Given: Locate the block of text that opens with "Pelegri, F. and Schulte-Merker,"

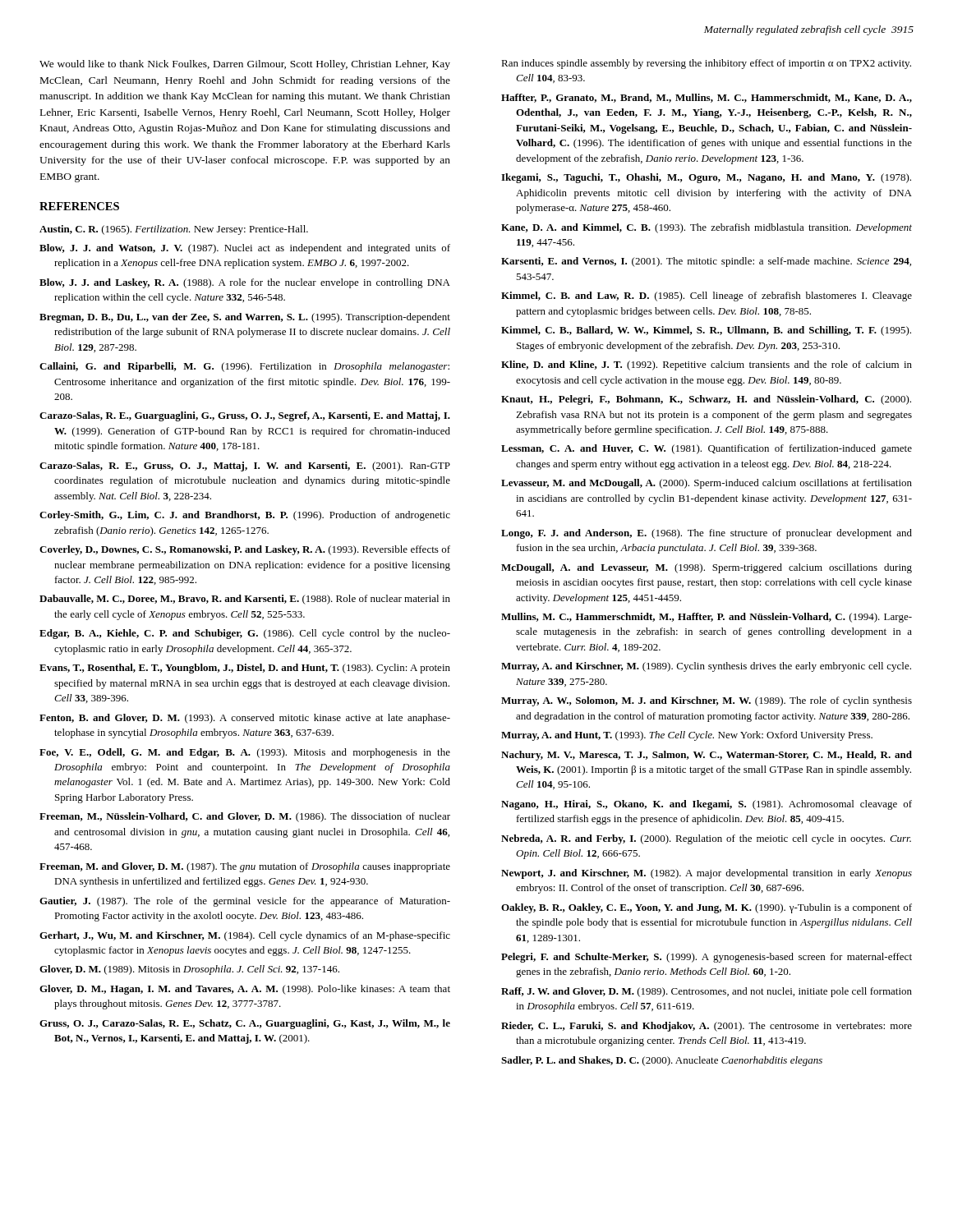Looking at the screenshot, I should (x=707, y=964).
